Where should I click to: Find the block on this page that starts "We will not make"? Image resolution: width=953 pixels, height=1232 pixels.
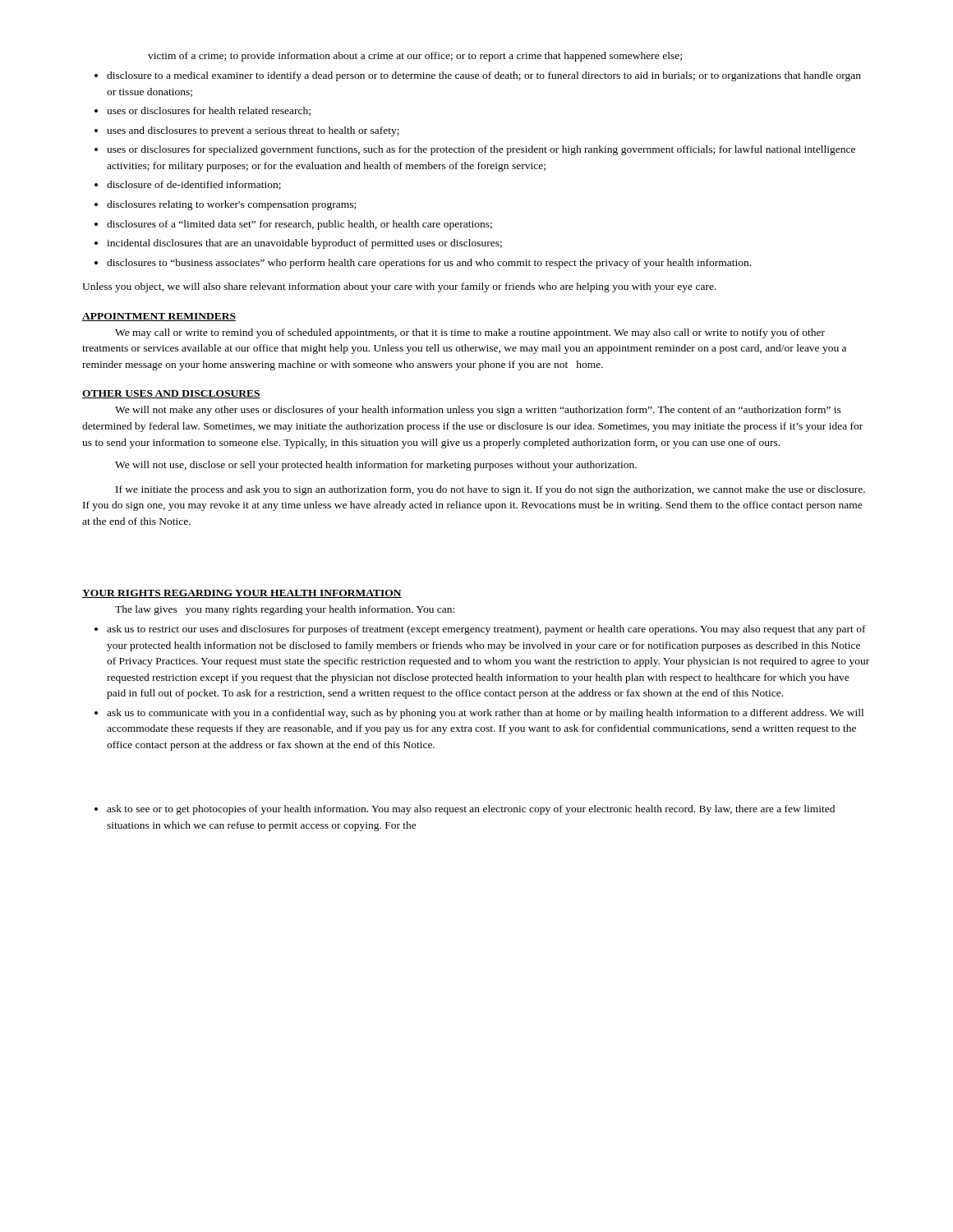pos(472,426)
